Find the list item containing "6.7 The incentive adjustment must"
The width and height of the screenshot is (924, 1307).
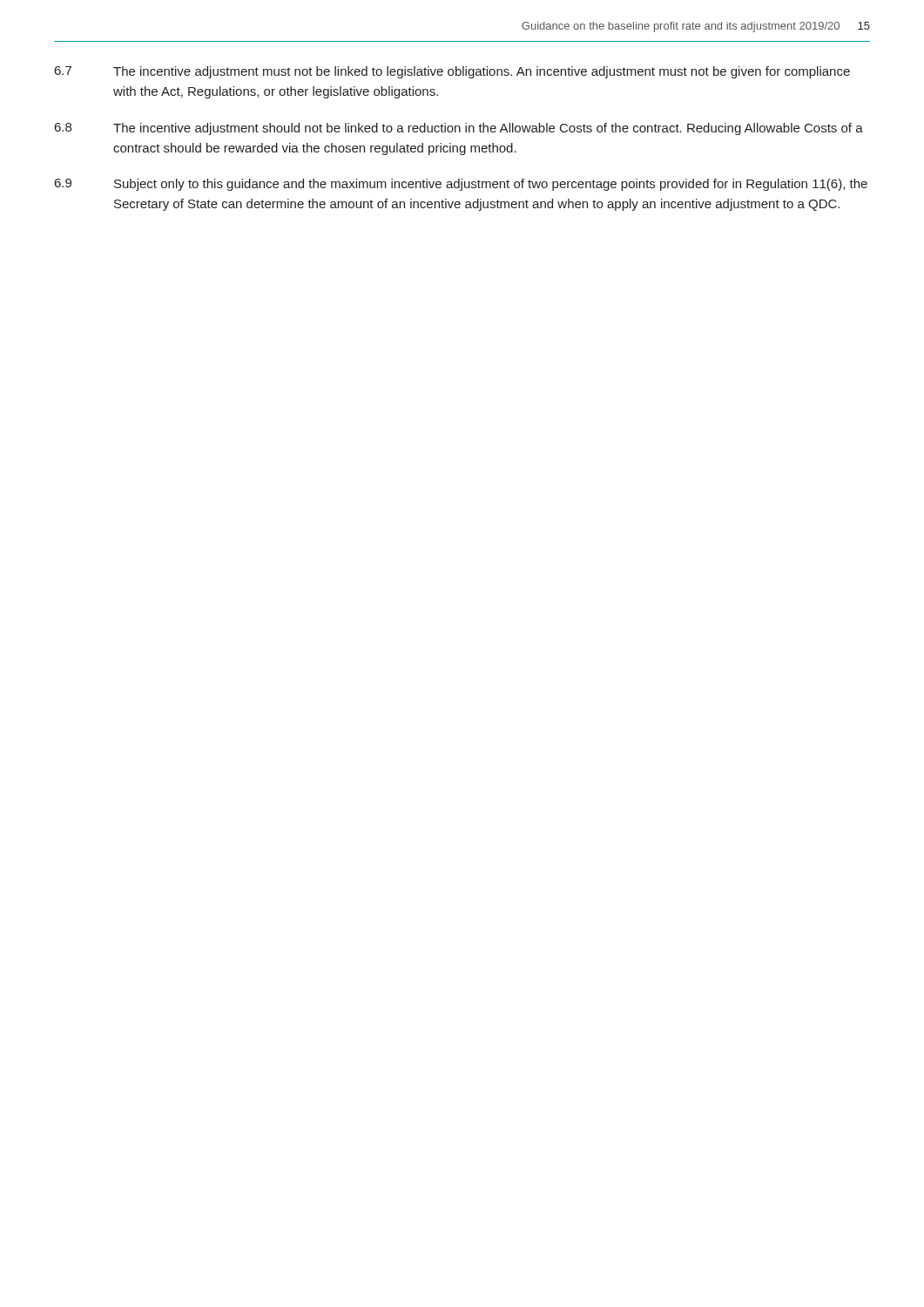[x=462, y=81]
